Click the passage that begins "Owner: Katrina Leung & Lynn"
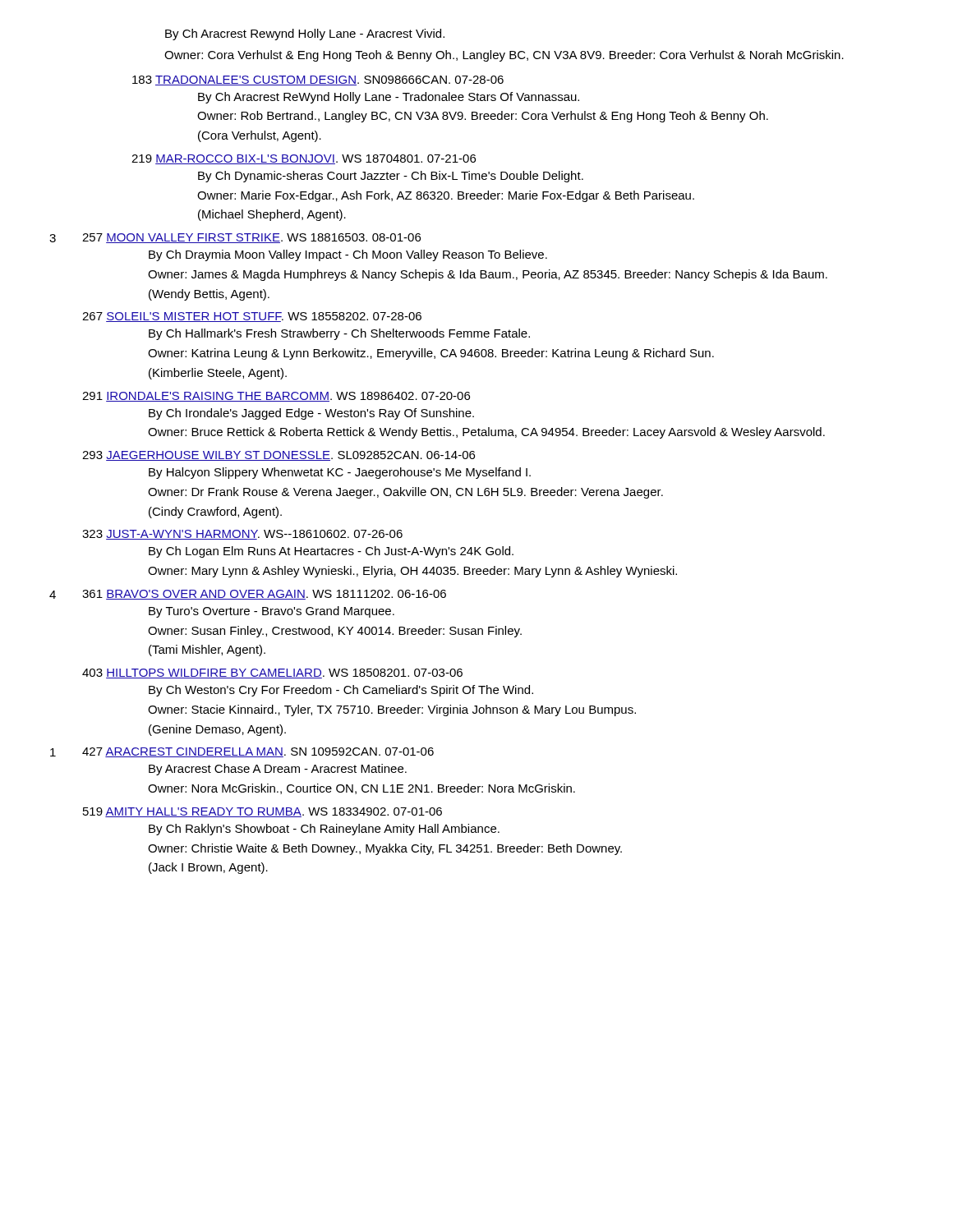953x1232 pixels. pyautogui.click(x=431, y=353)
